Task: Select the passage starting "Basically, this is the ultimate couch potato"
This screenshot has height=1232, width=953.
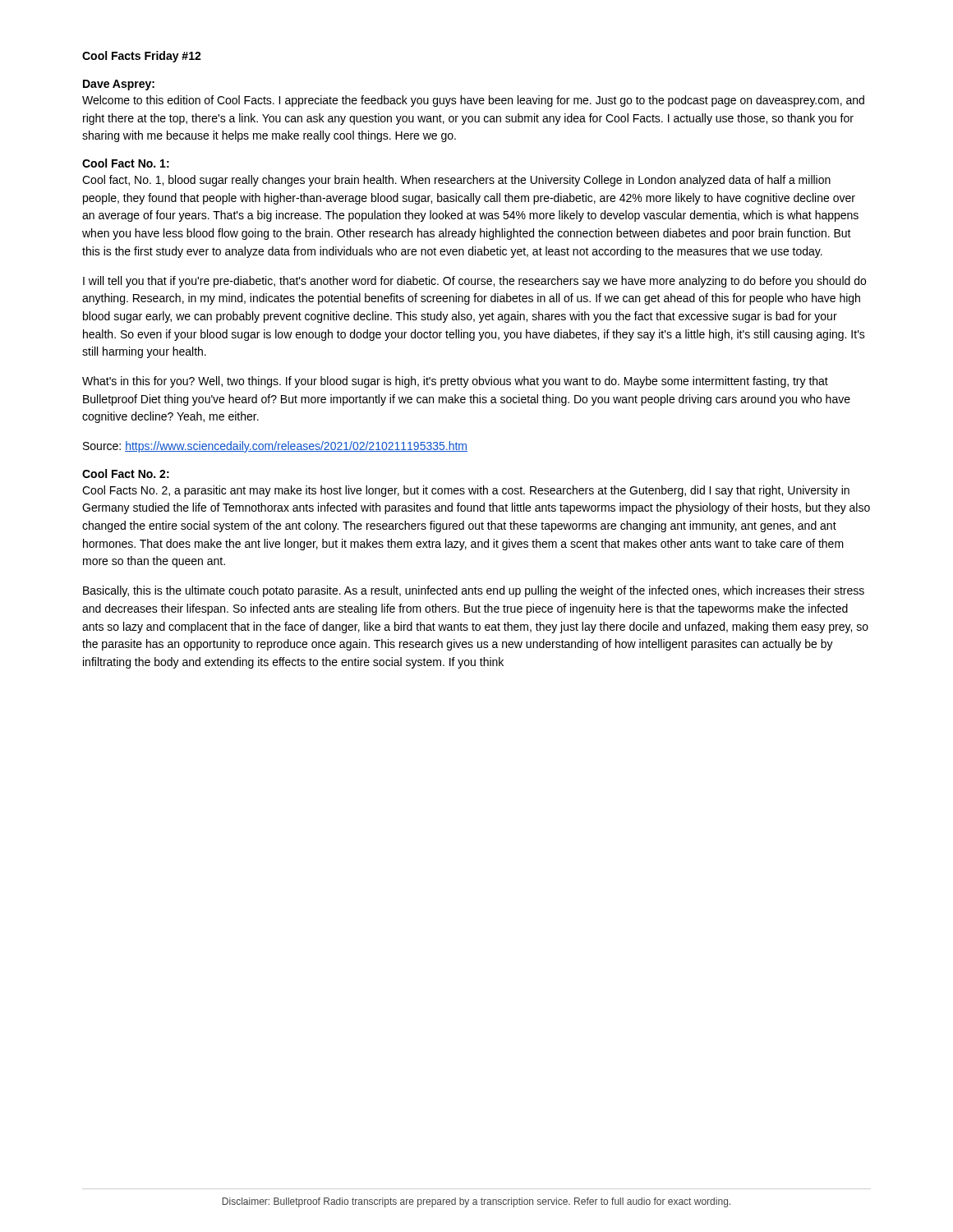Action: click(x=475, y=626)
